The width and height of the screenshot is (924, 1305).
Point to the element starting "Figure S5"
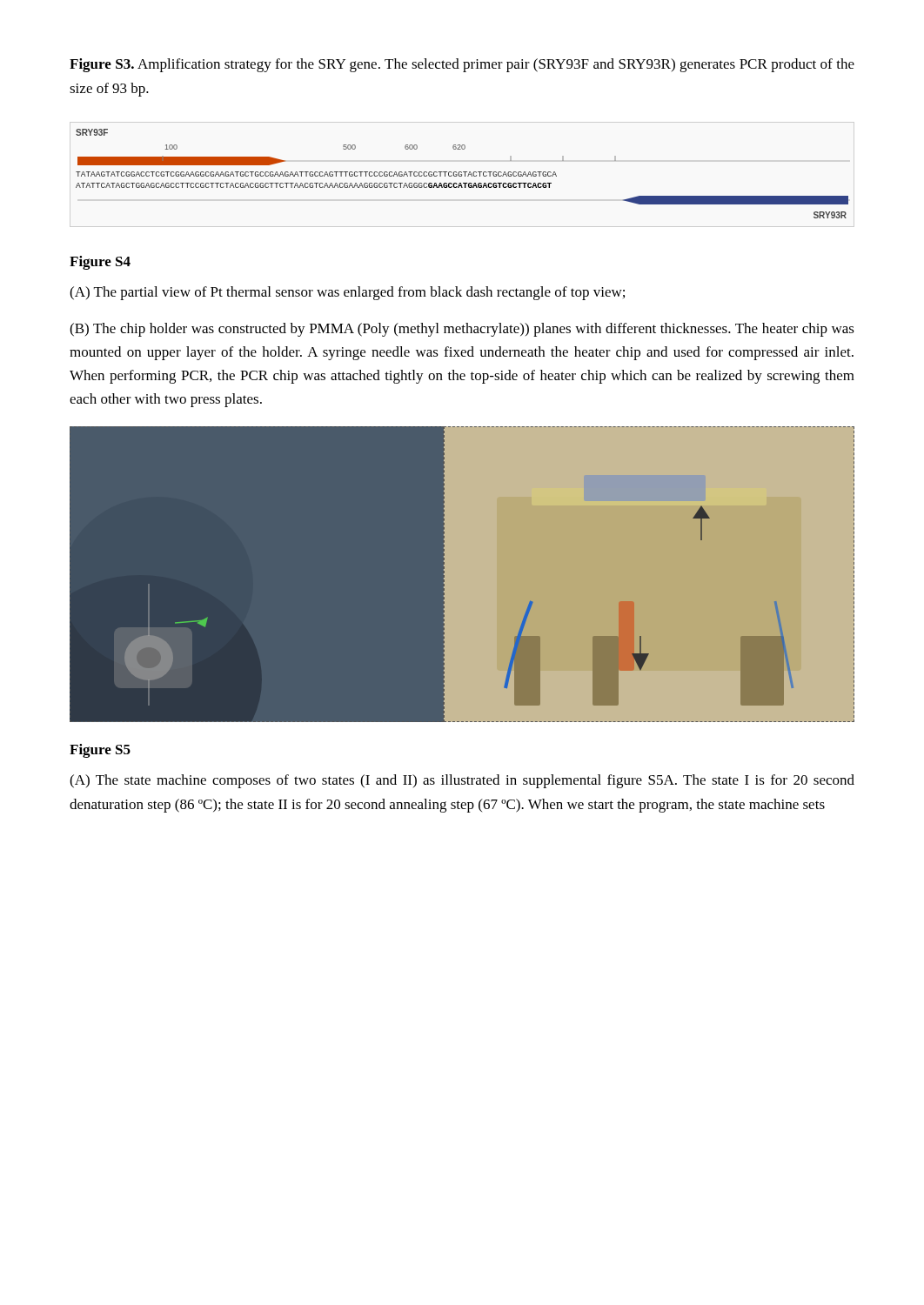(100, 750)
